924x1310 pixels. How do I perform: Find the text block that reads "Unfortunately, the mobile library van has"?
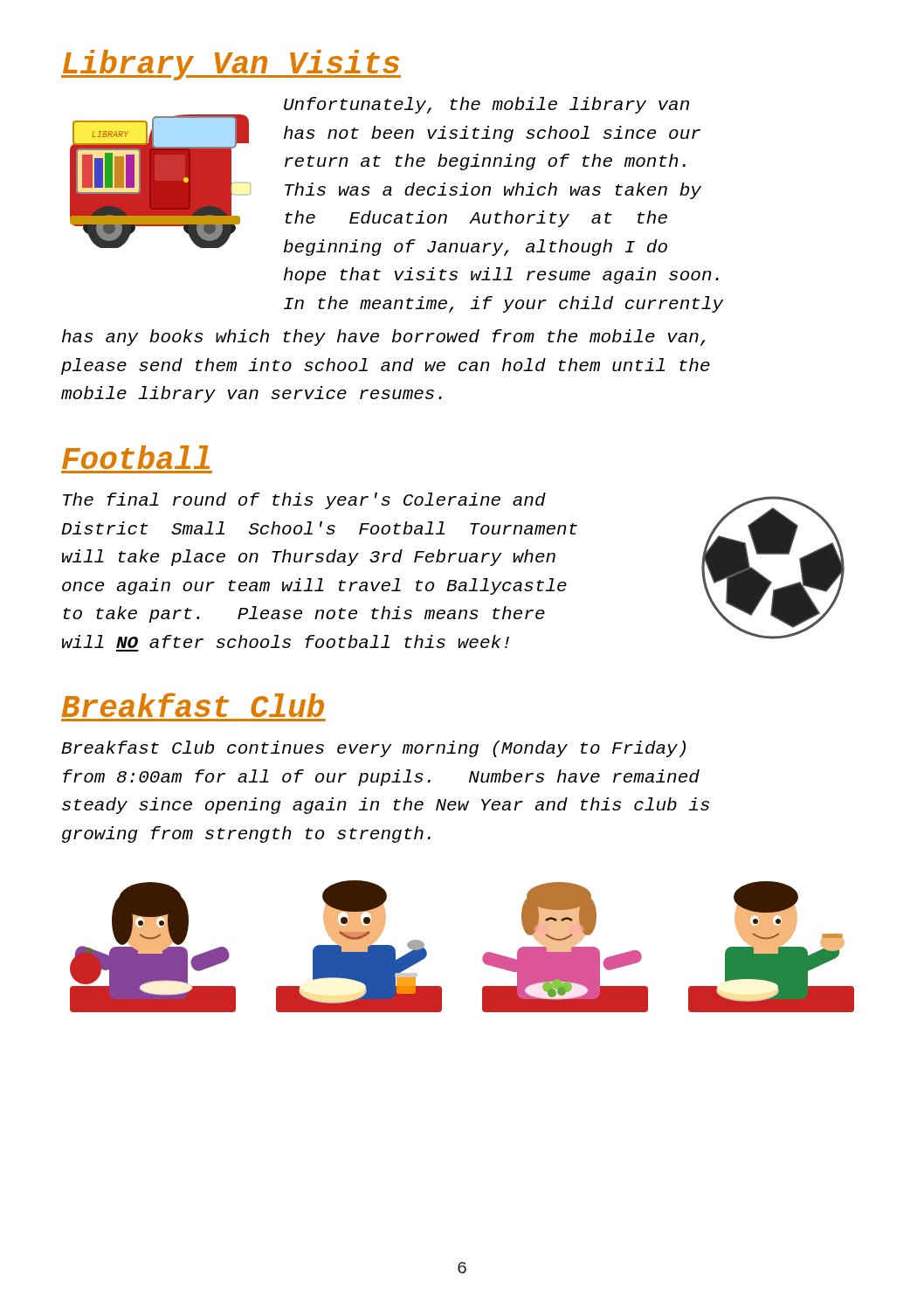point(503,205)
